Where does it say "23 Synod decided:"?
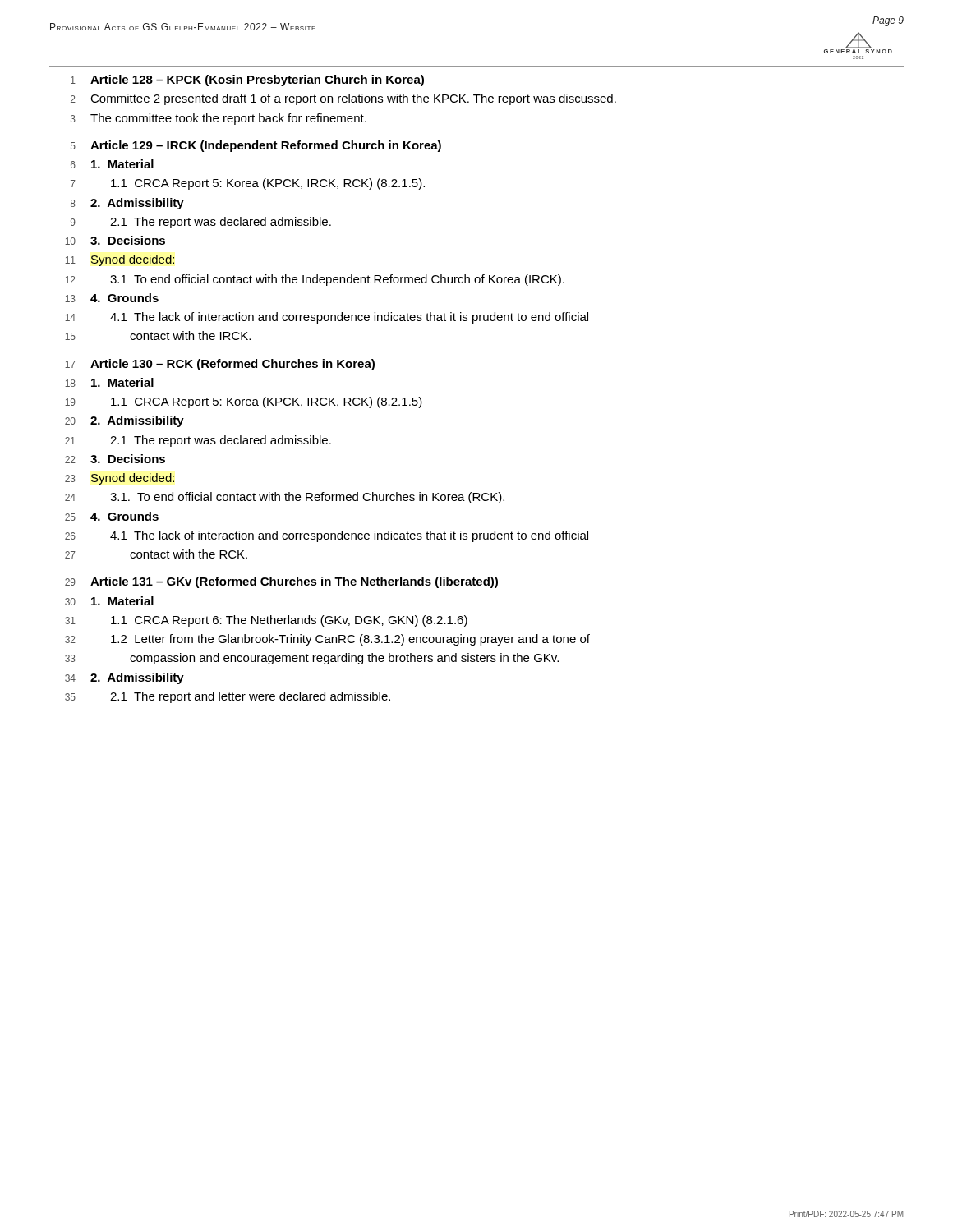 coord(120,479)
